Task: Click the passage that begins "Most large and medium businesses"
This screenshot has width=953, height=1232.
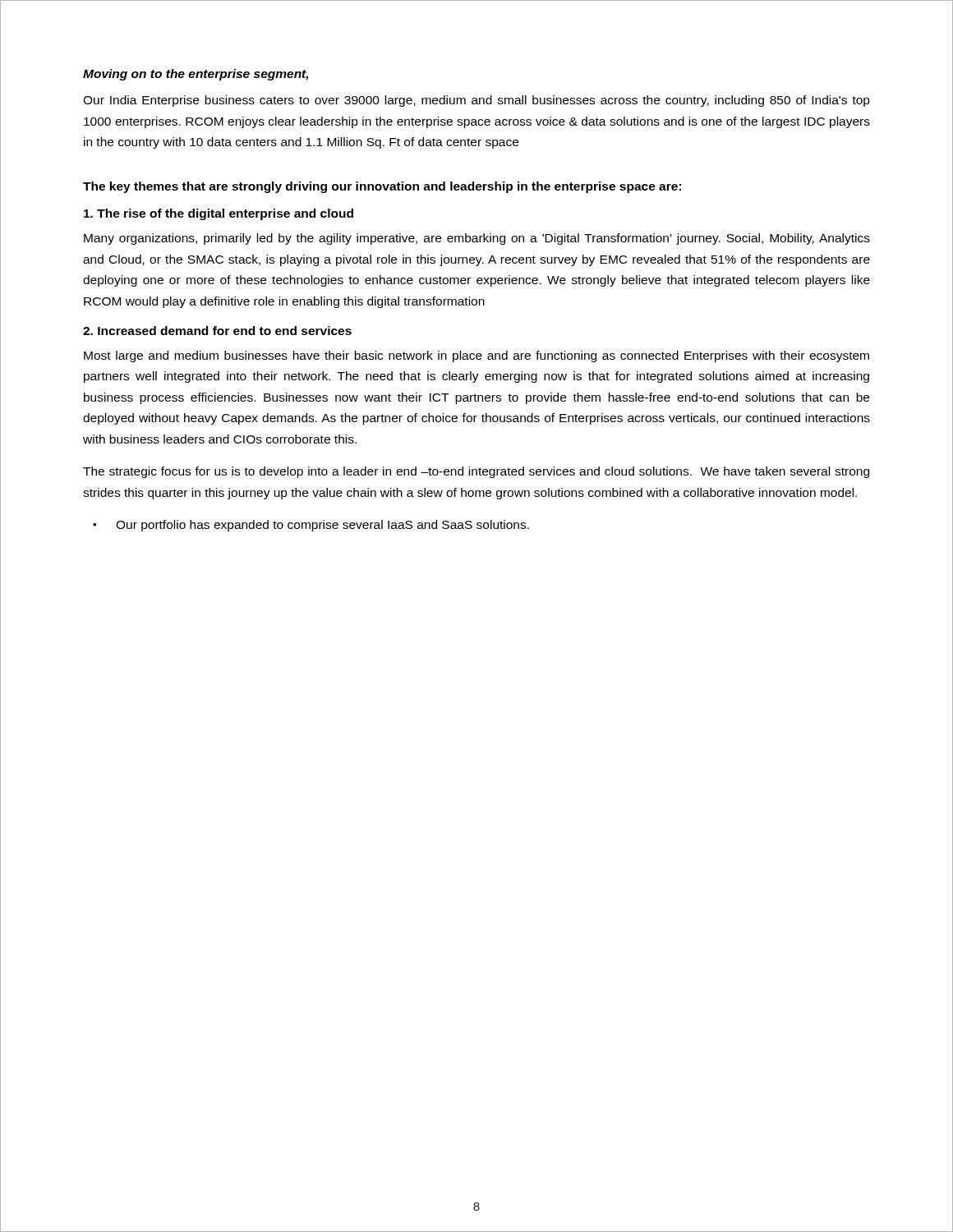Action: click(x=476, y=397)
